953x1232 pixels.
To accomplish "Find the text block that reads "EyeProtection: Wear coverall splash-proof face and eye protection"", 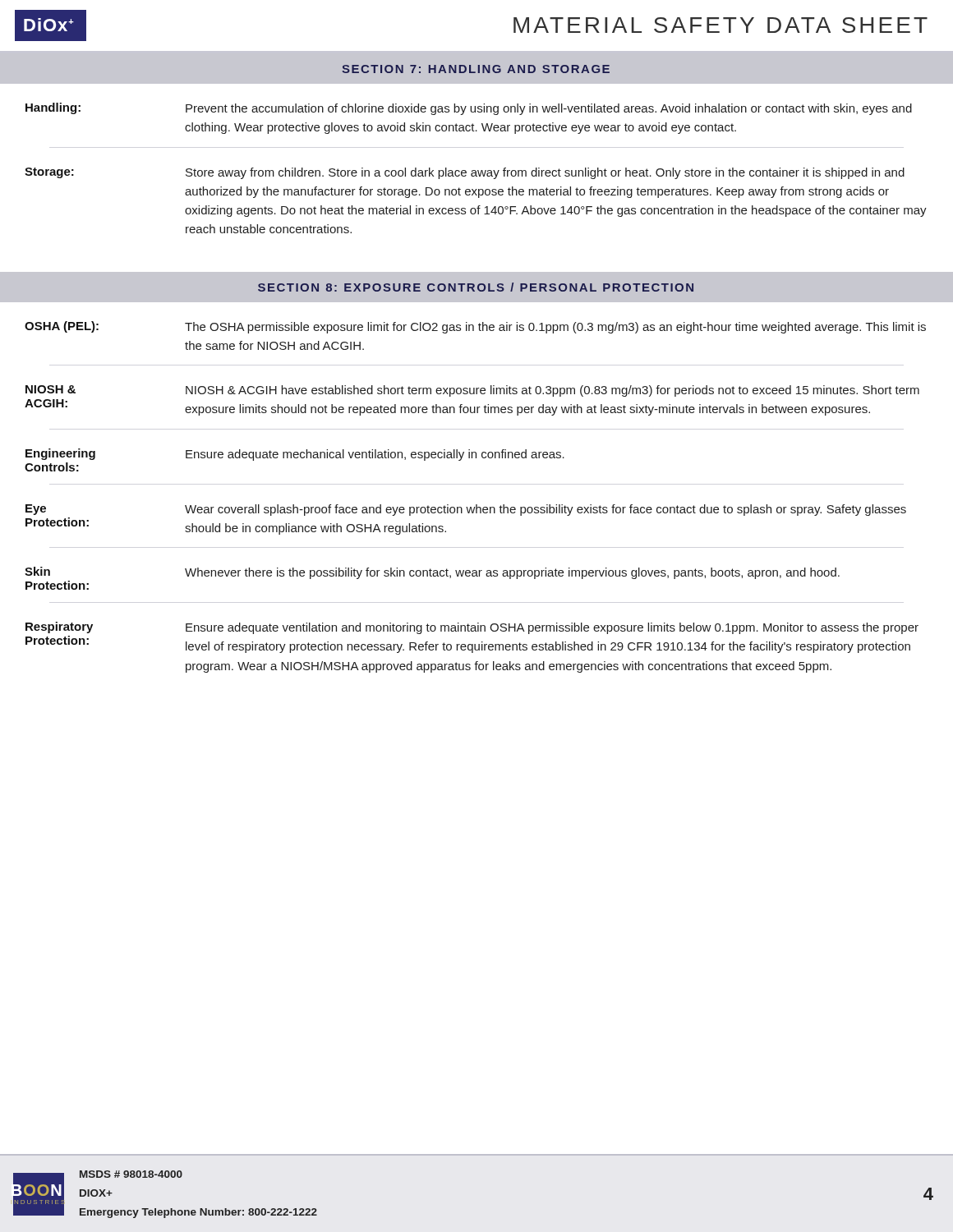I will pos(476,518).
